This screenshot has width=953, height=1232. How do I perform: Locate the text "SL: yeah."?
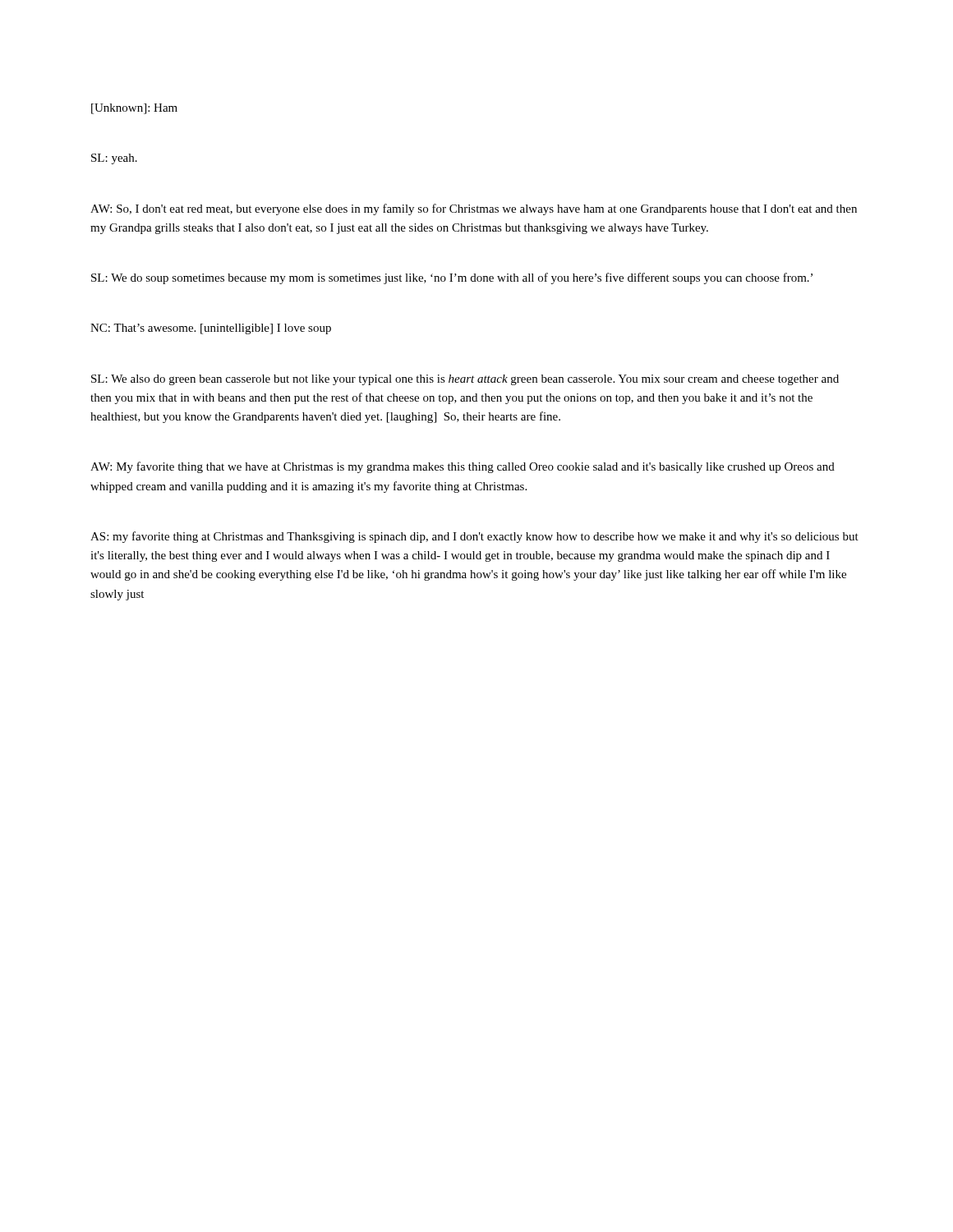(114, 158)
